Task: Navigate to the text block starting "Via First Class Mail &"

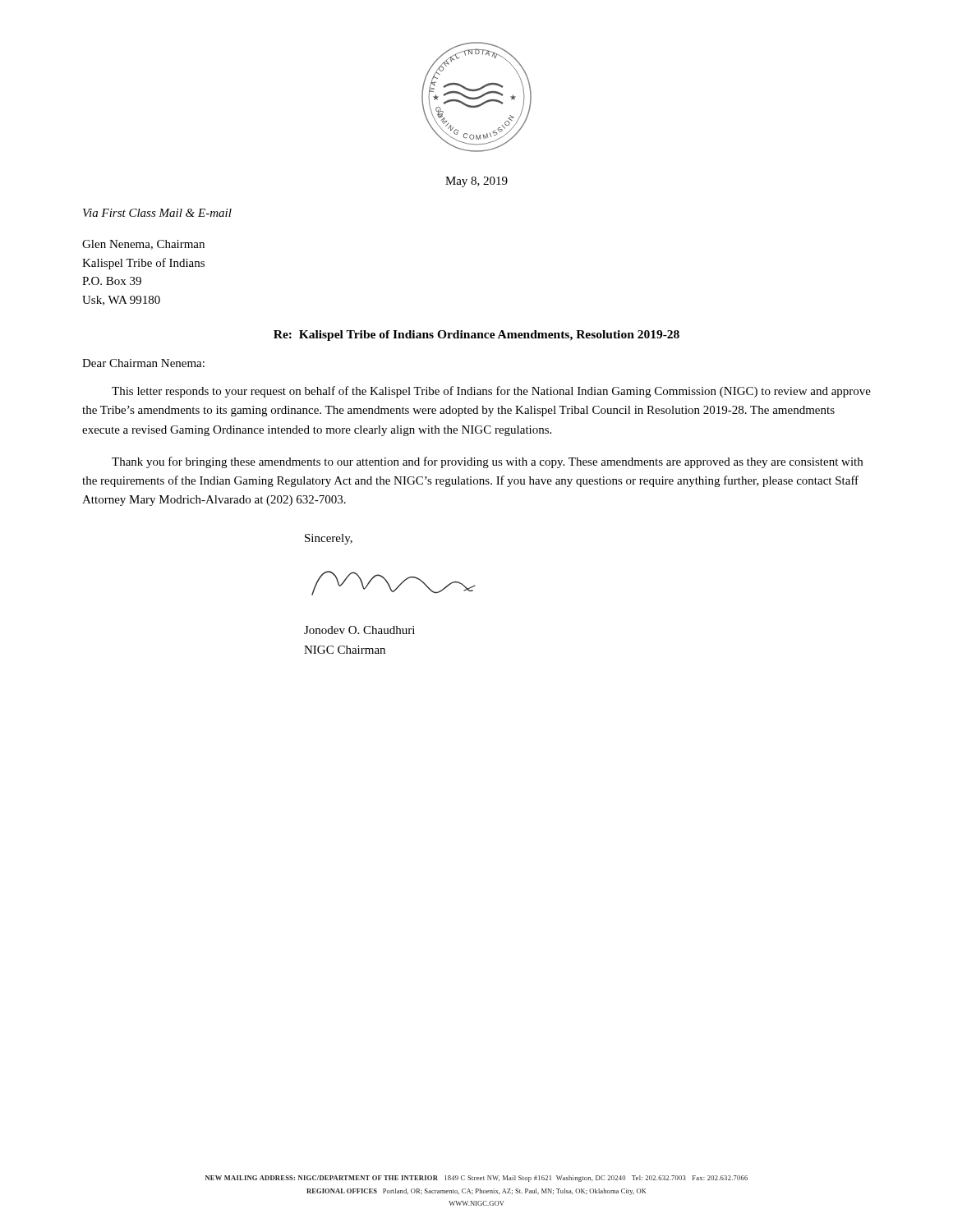Action: (x=157, y=213)
